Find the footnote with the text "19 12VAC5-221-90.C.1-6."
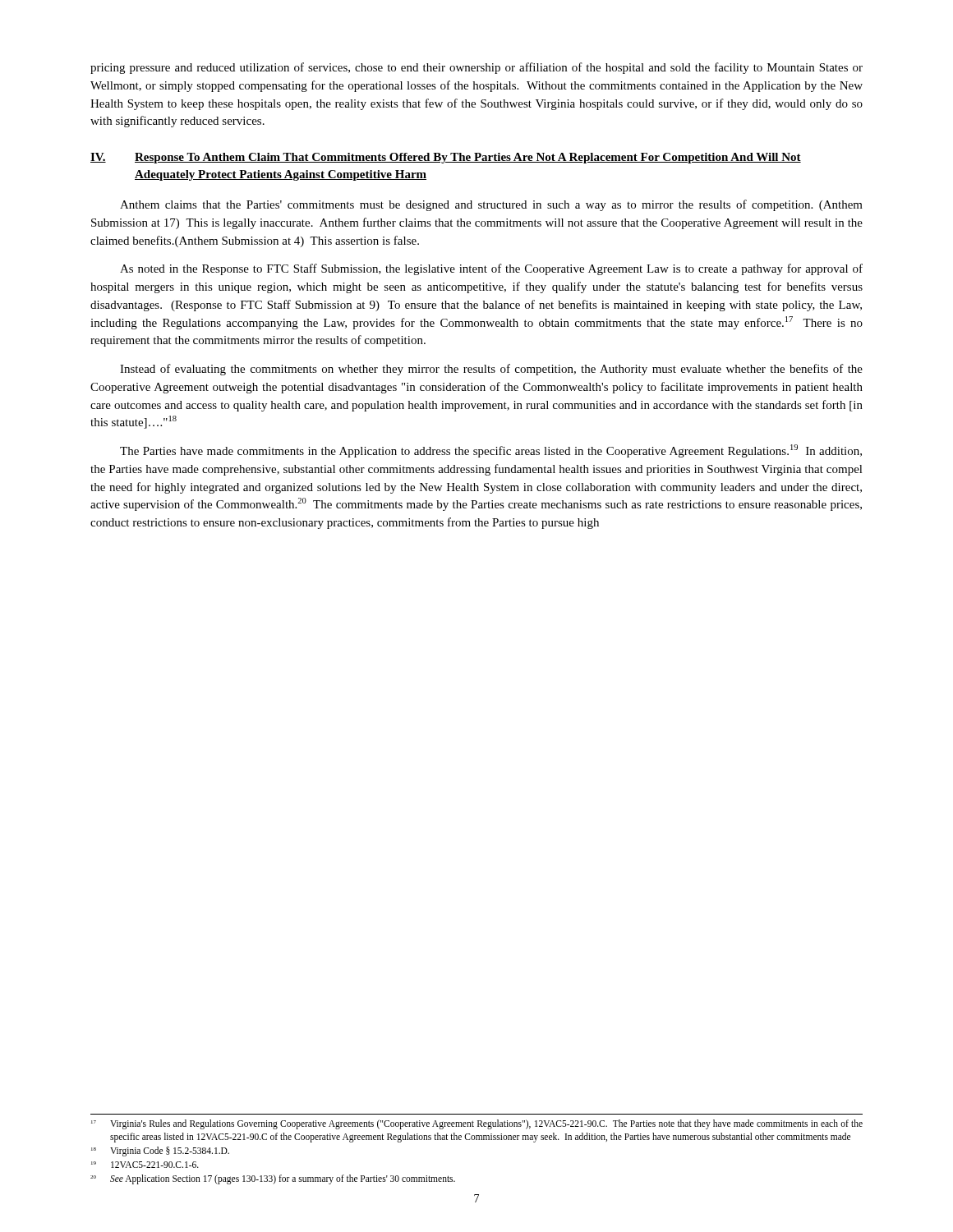 tap(145, 1165)
